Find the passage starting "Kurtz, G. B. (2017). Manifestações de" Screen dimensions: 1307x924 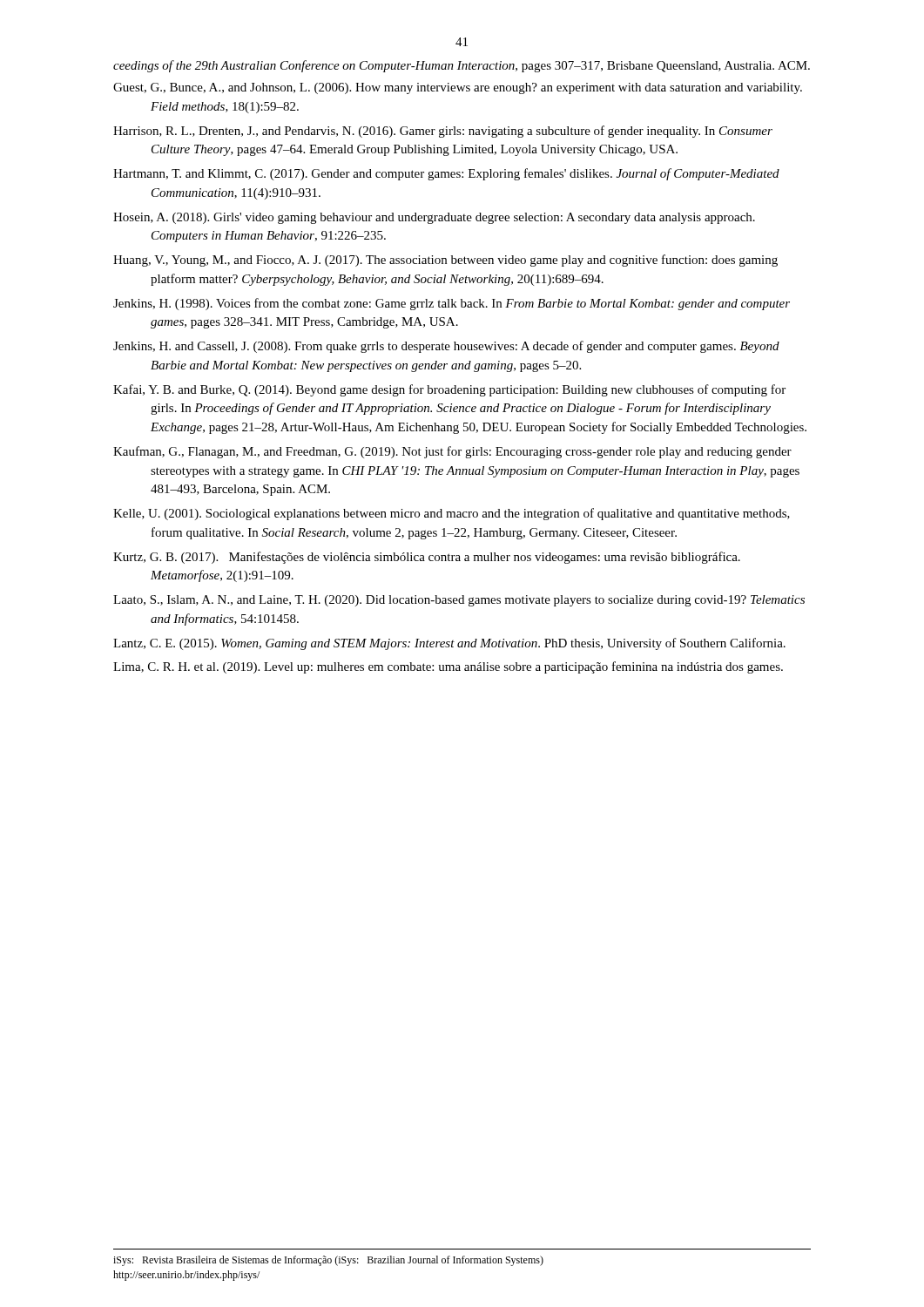click(x=427, y=566)
